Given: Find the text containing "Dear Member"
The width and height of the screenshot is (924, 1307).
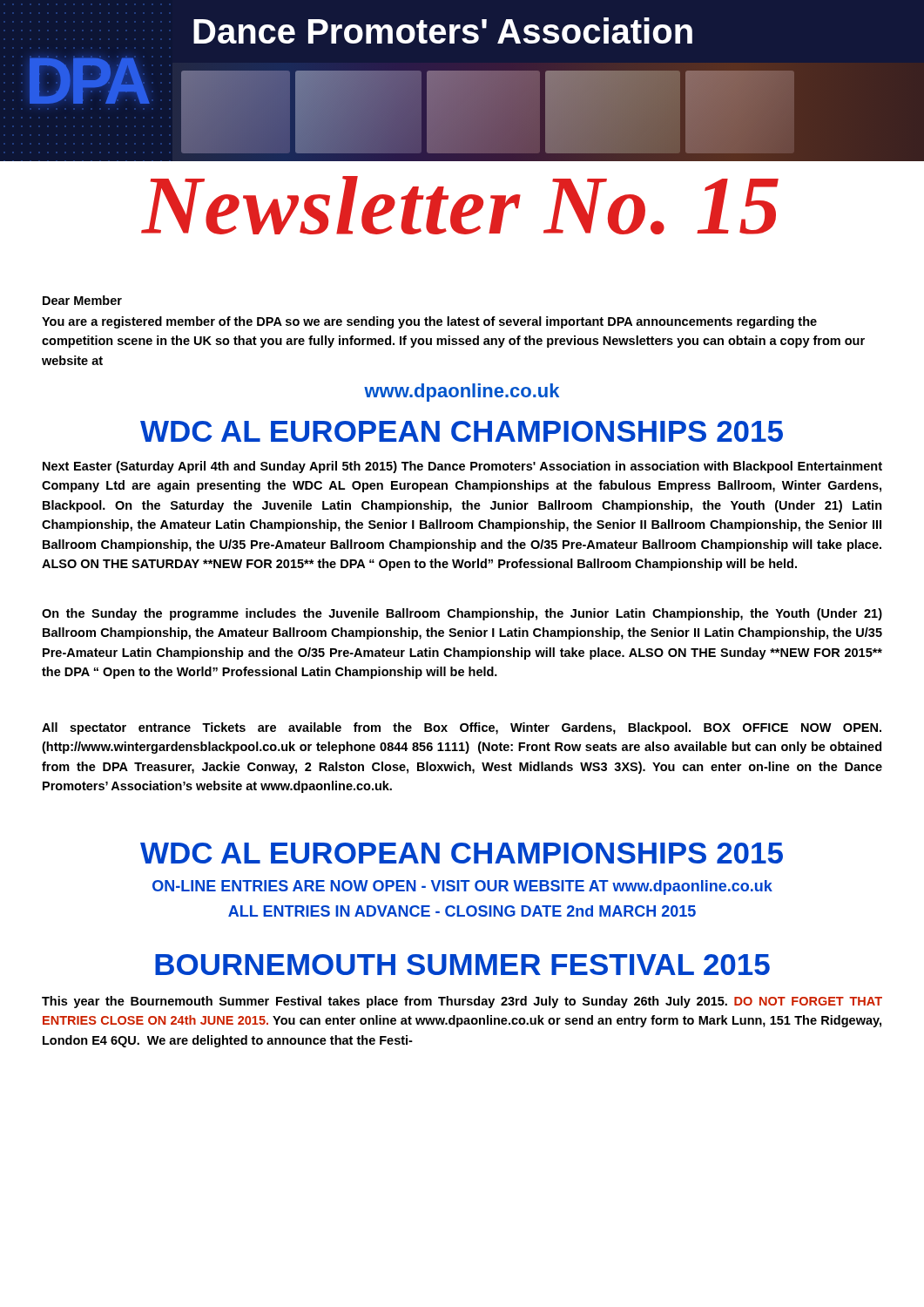Looking at the screenshot, I should [x=82, y=301].
